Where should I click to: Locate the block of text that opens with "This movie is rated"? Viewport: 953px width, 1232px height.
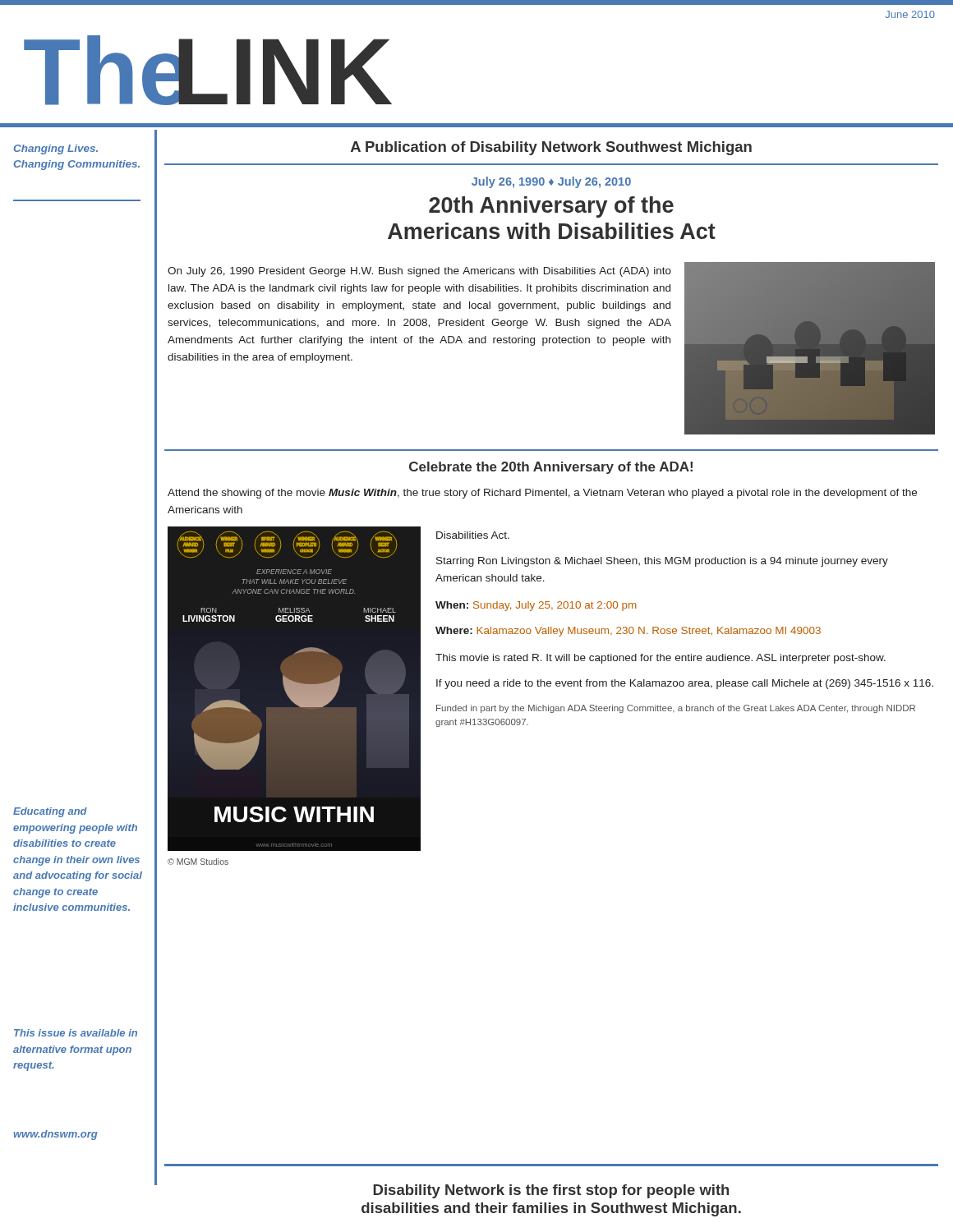click(x=661, y=658)
